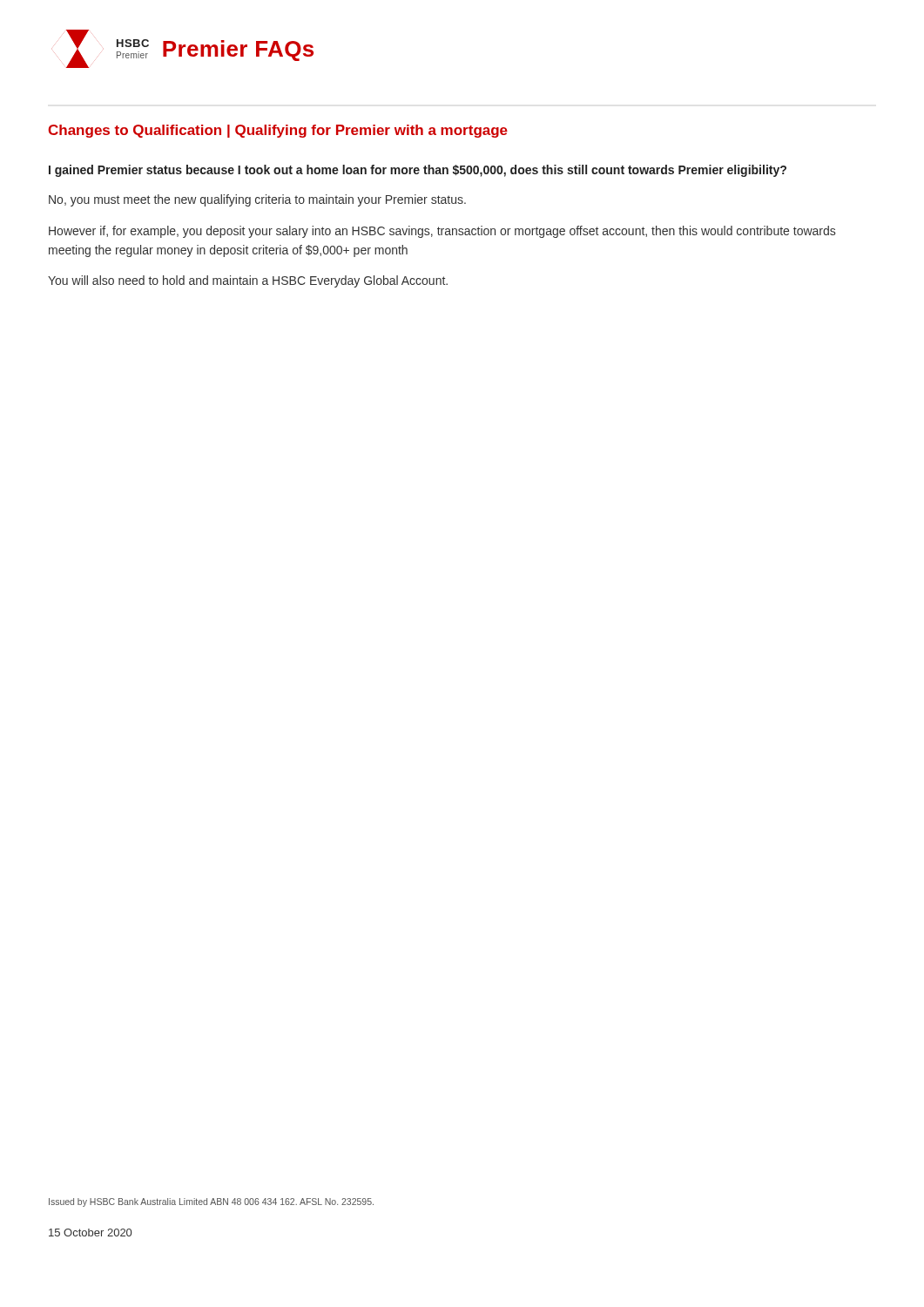
Task: Select the section header containing "Changes to Qualification | Qualifying"
Action: point(462,131)
